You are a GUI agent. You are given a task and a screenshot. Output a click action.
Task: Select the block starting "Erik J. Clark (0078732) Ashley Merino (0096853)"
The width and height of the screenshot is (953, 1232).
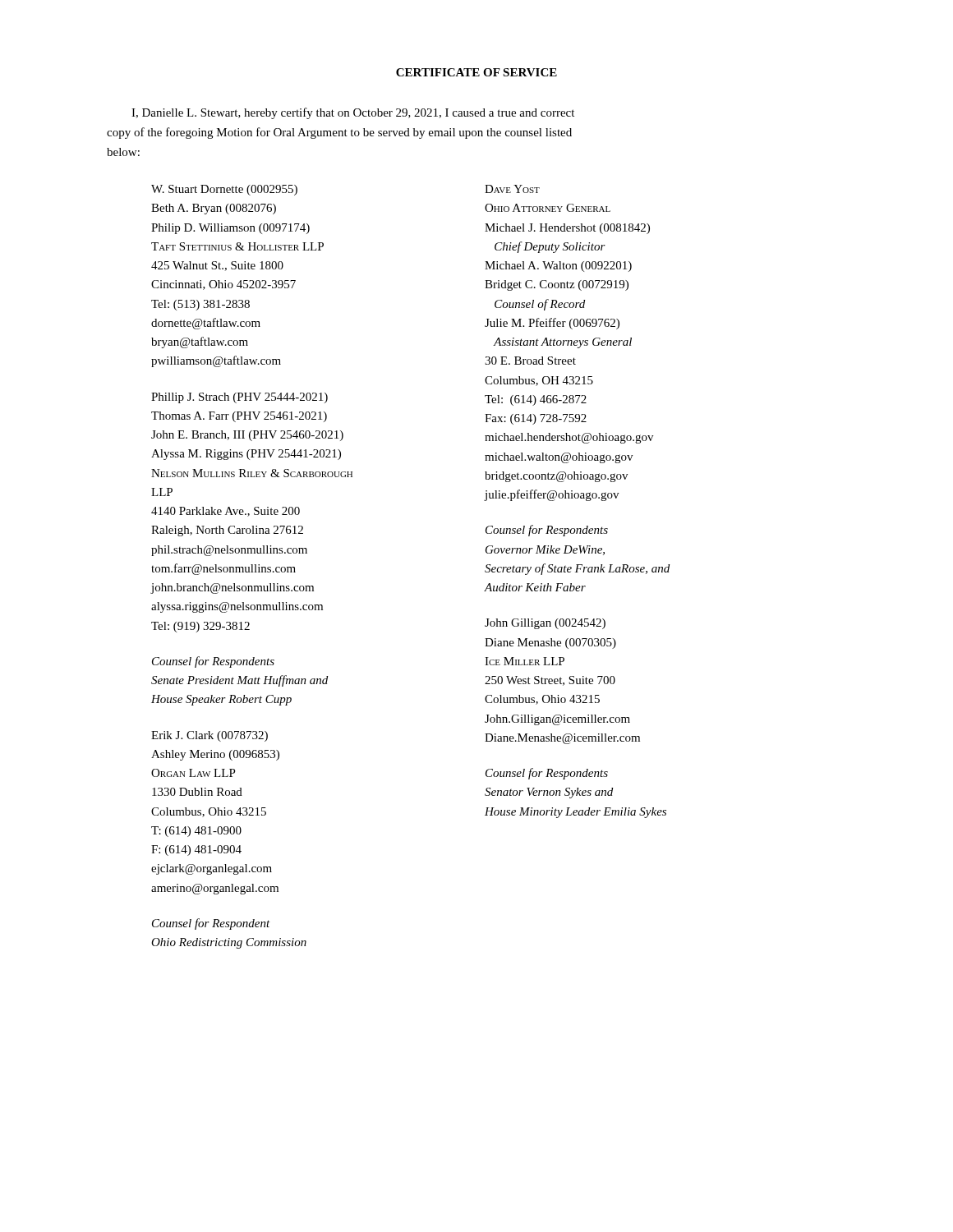point(209,736)
